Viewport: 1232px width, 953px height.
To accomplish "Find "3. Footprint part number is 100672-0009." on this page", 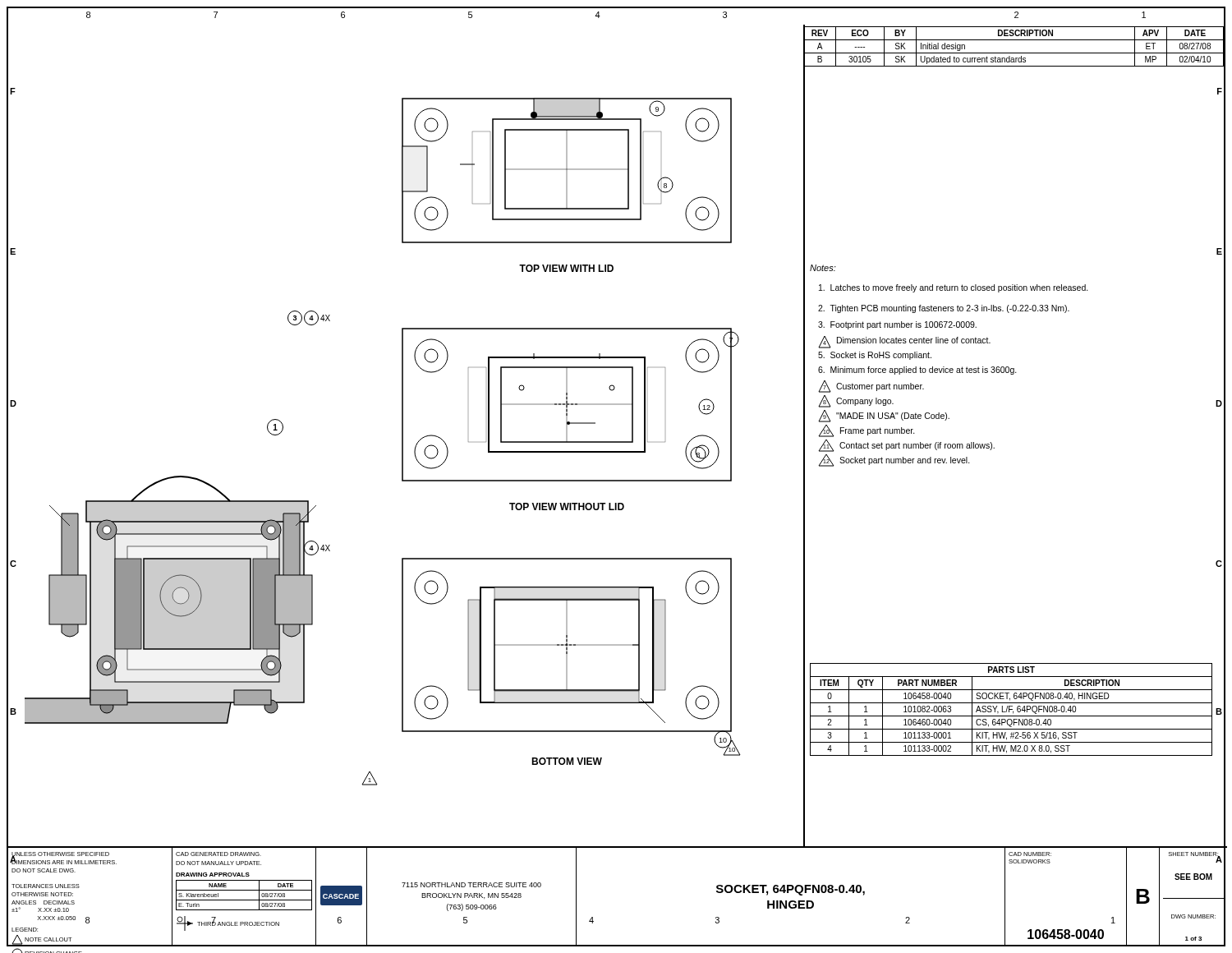I will click(x=898, y=324).
